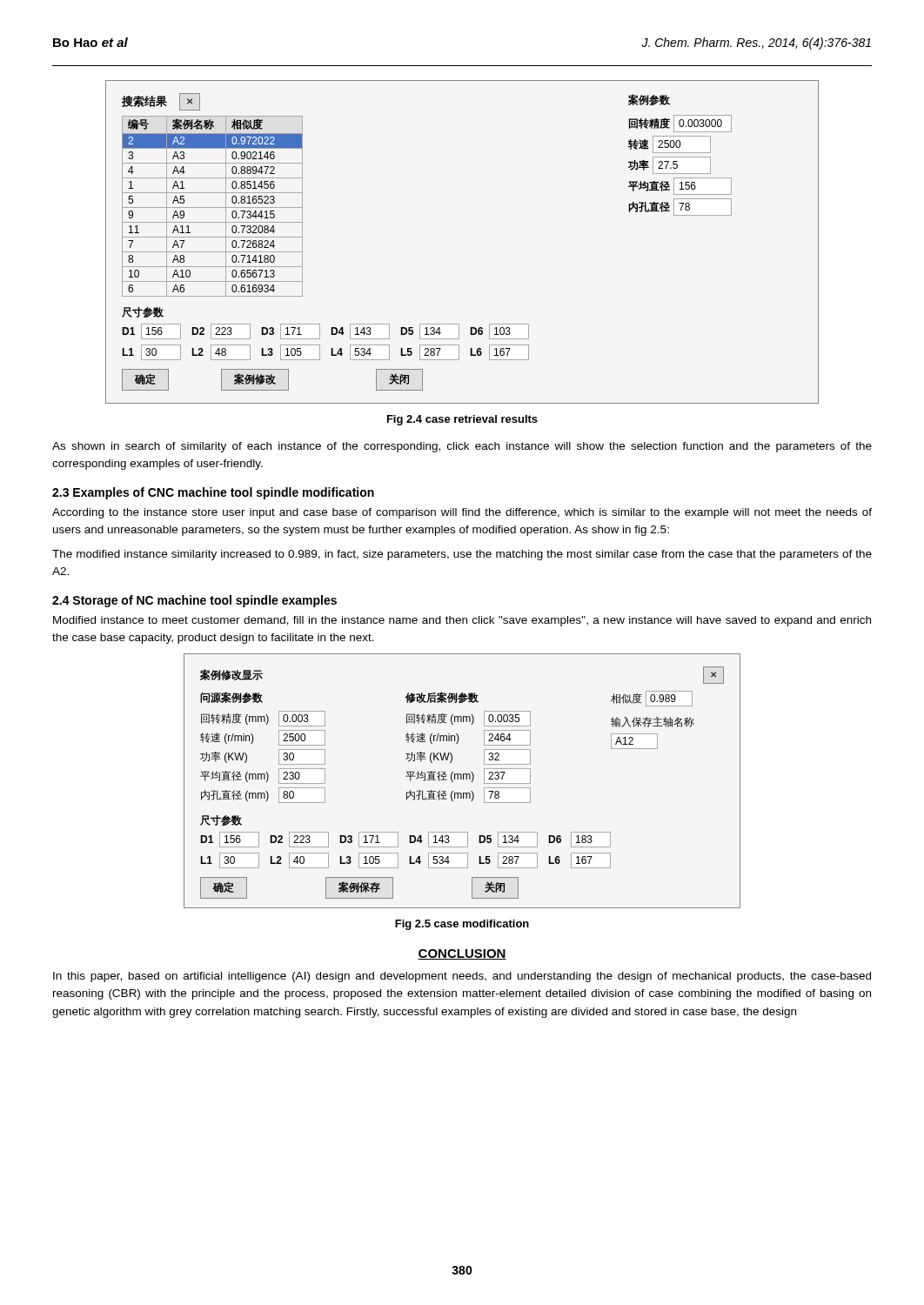Find the passage starting "Fig 2.5 case modification"

[x=462, y=924]
